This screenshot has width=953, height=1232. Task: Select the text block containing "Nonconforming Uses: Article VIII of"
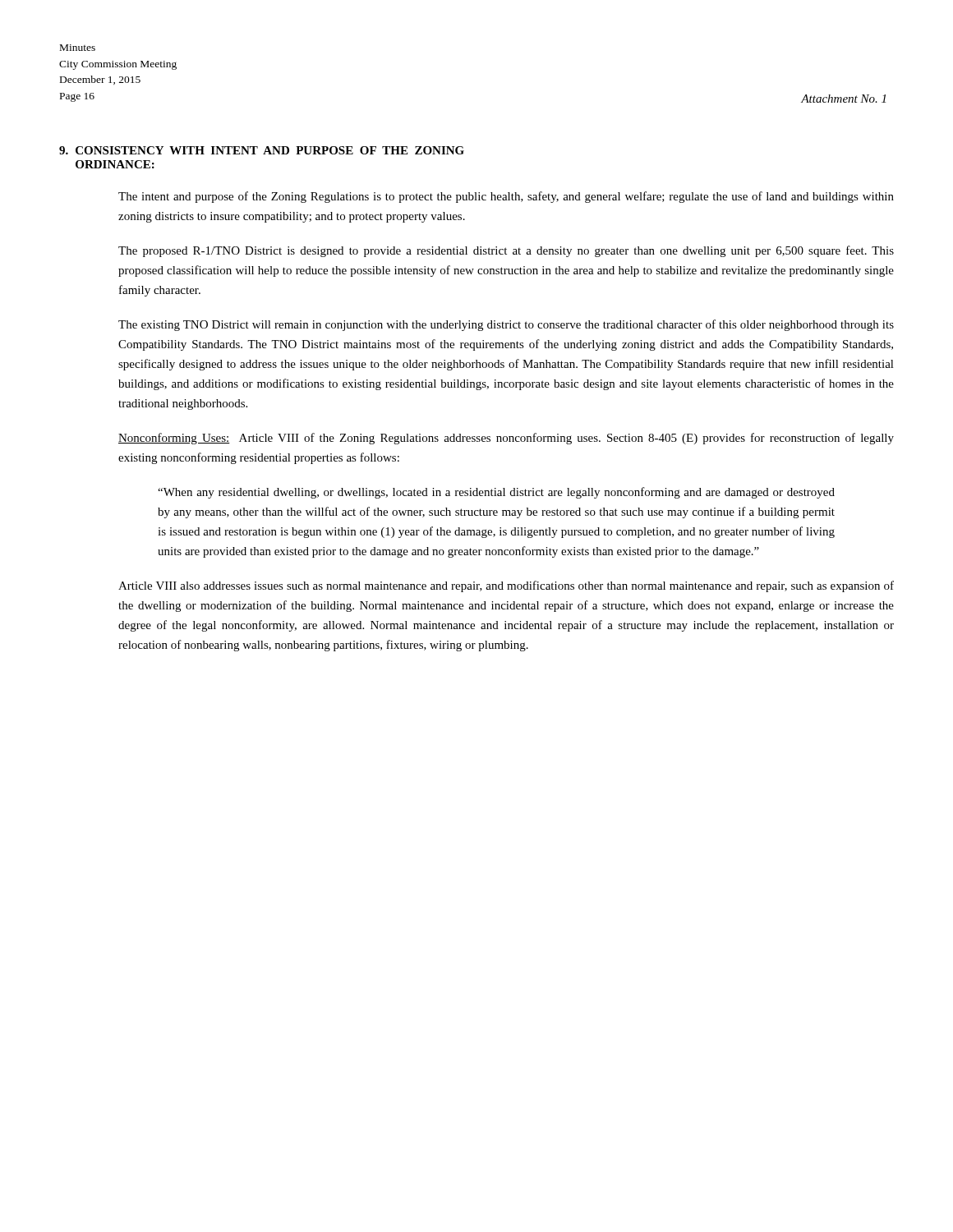coord(506,448)
